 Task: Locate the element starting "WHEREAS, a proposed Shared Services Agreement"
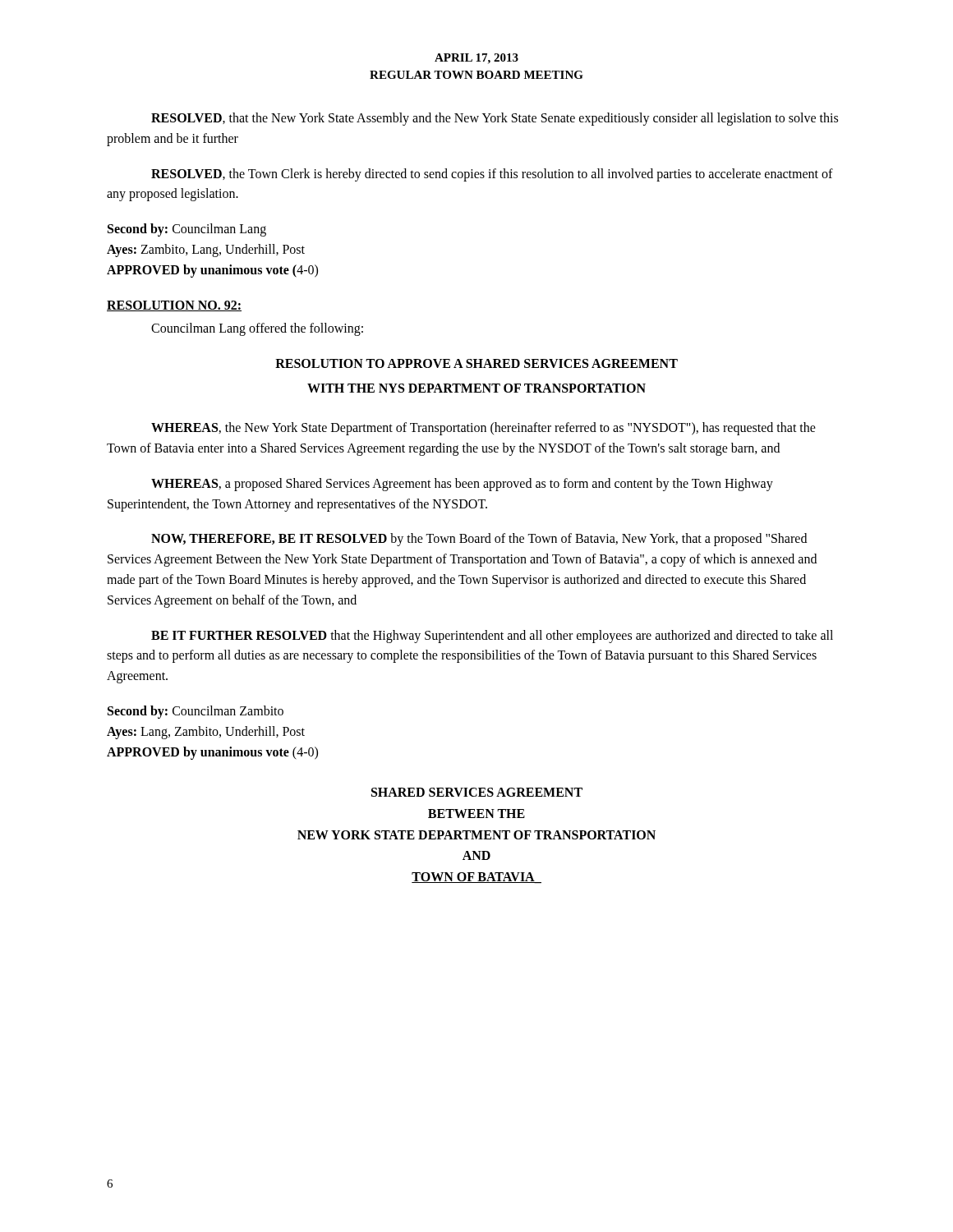tap(440, 493)
